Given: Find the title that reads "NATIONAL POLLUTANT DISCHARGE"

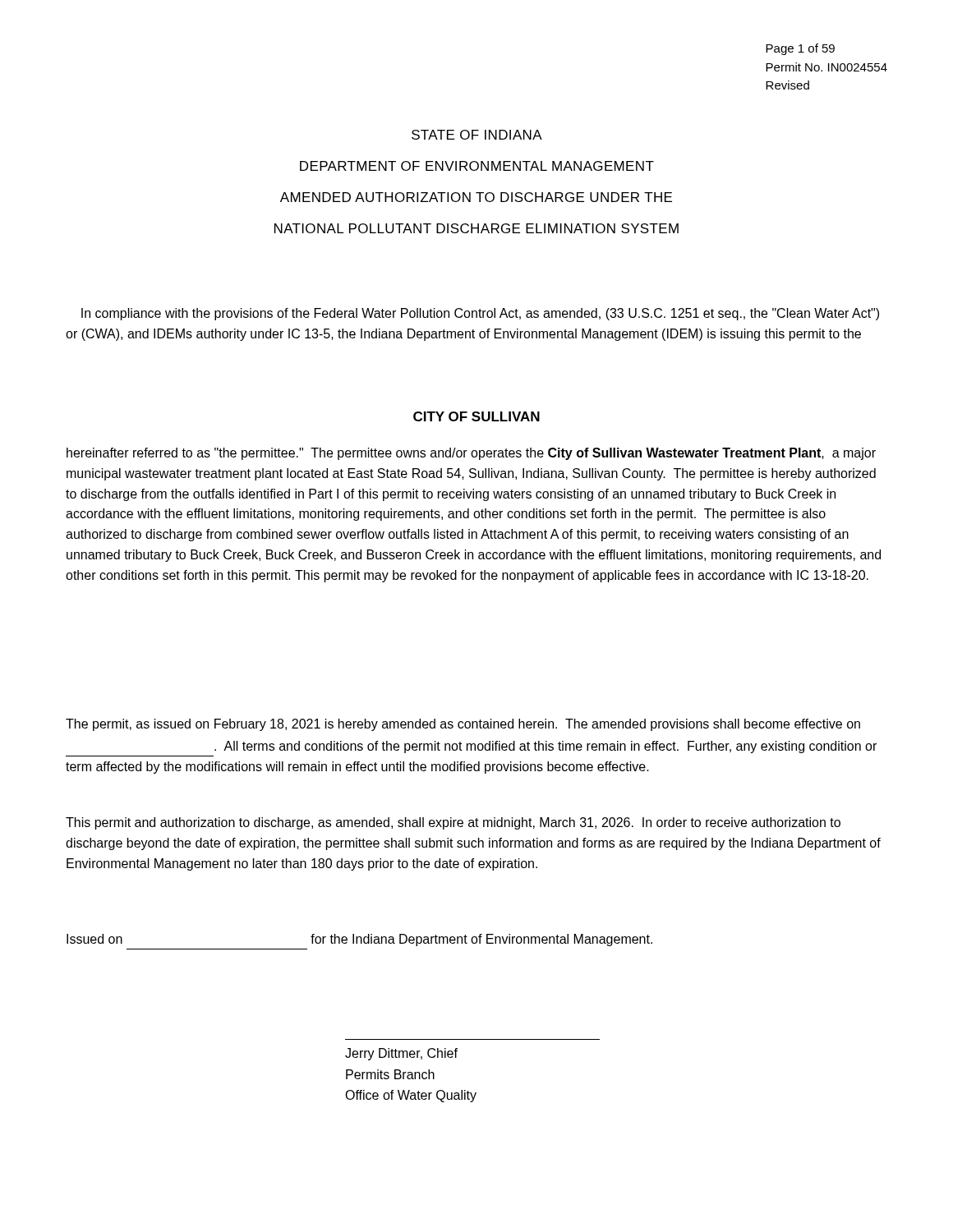Looking at the screenshot, I should [476, 229].
